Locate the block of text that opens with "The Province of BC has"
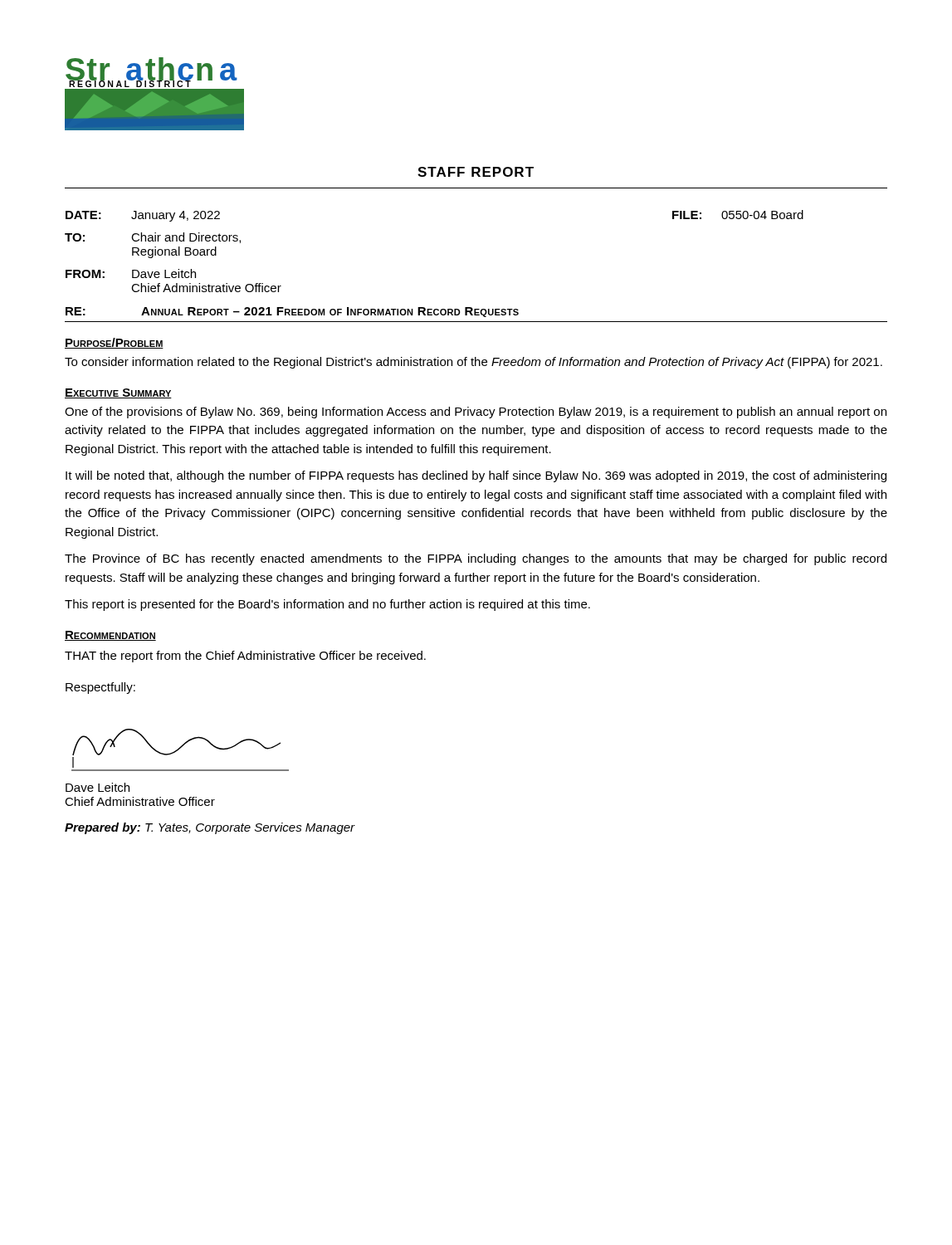Viewport: 952px width, 1245px height. coord(476,568)
